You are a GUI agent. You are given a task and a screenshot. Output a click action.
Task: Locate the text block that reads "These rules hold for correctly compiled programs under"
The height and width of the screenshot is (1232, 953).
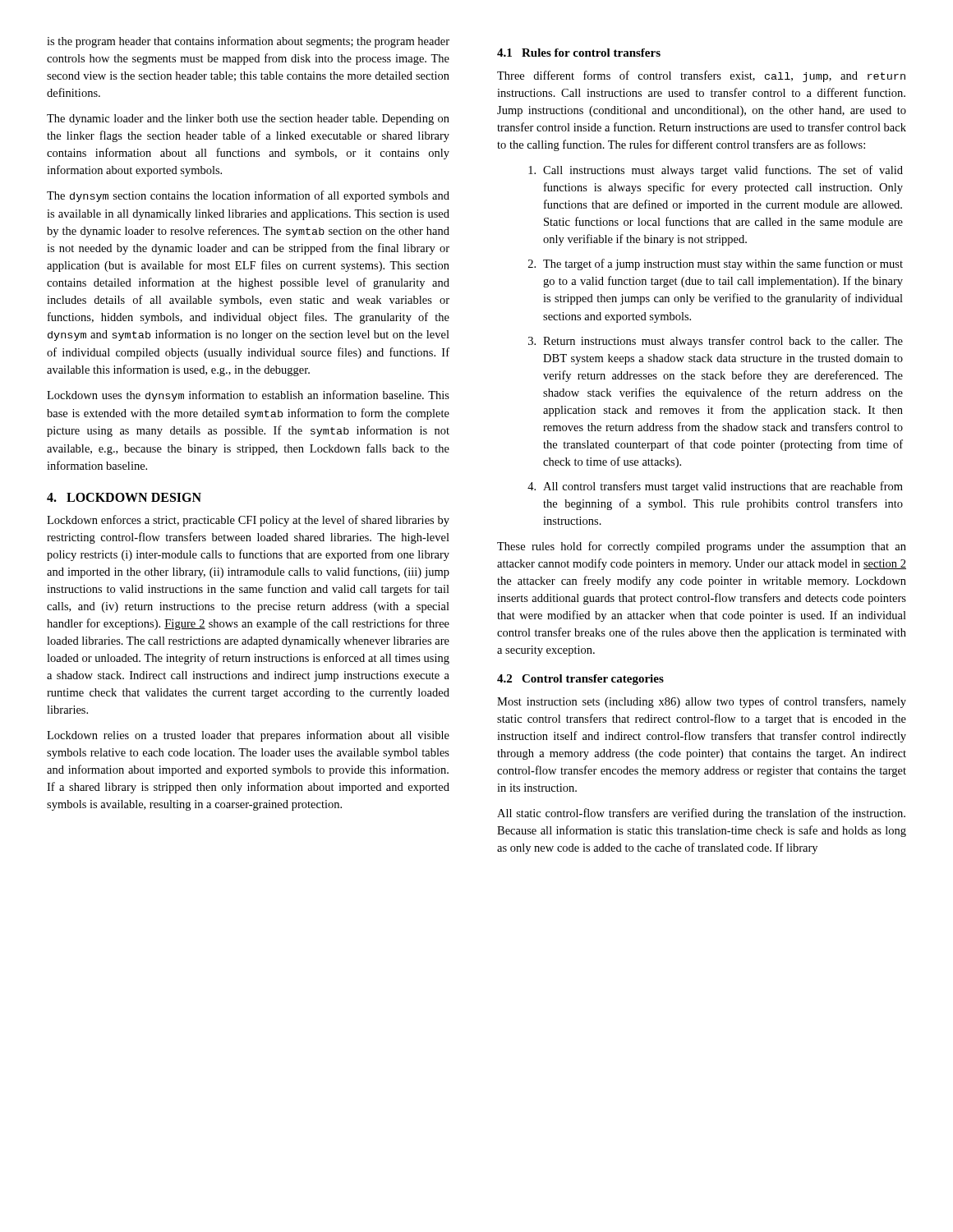coord(702,598)
